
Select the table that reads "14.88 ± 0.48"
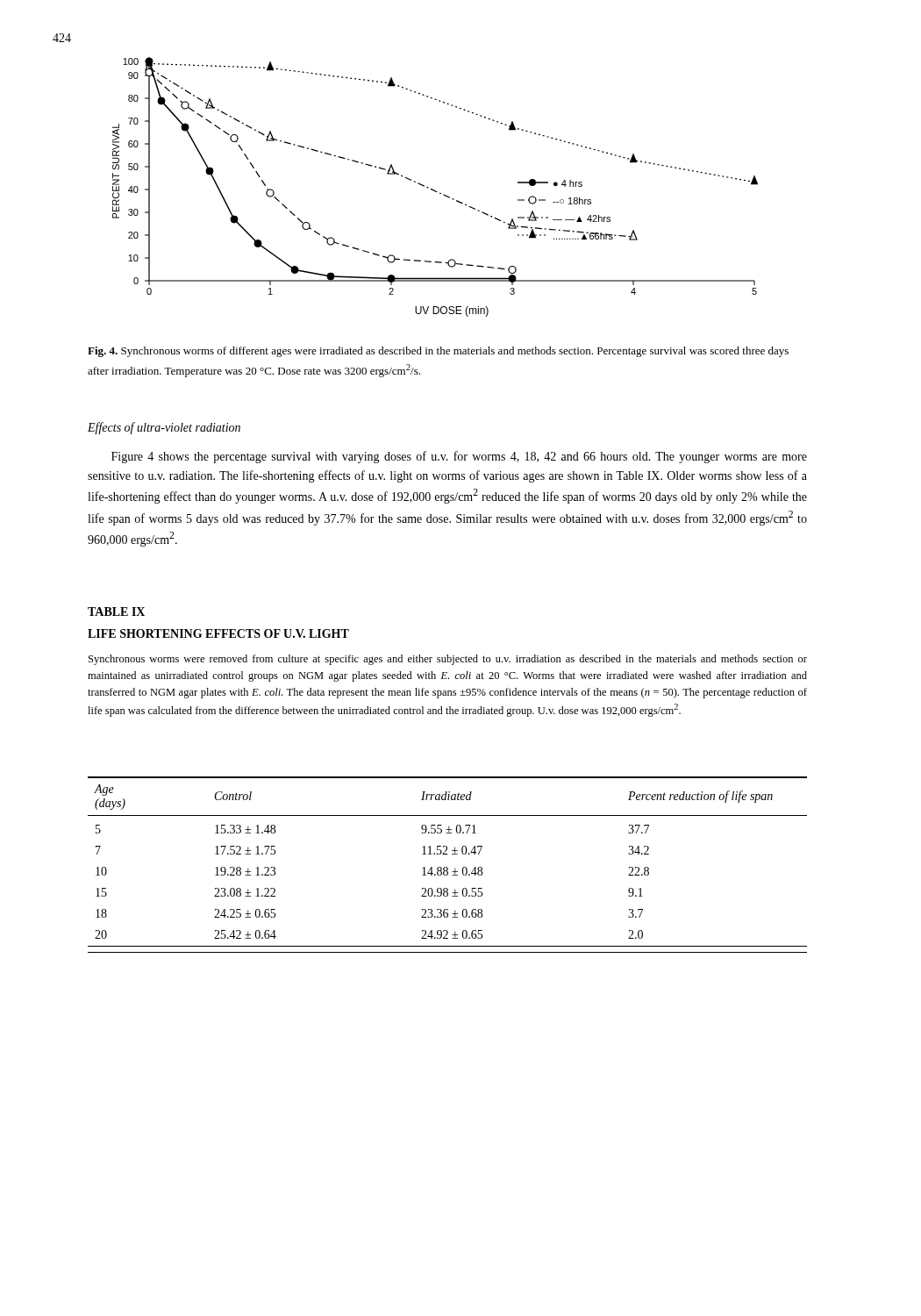tap(447, 865)
